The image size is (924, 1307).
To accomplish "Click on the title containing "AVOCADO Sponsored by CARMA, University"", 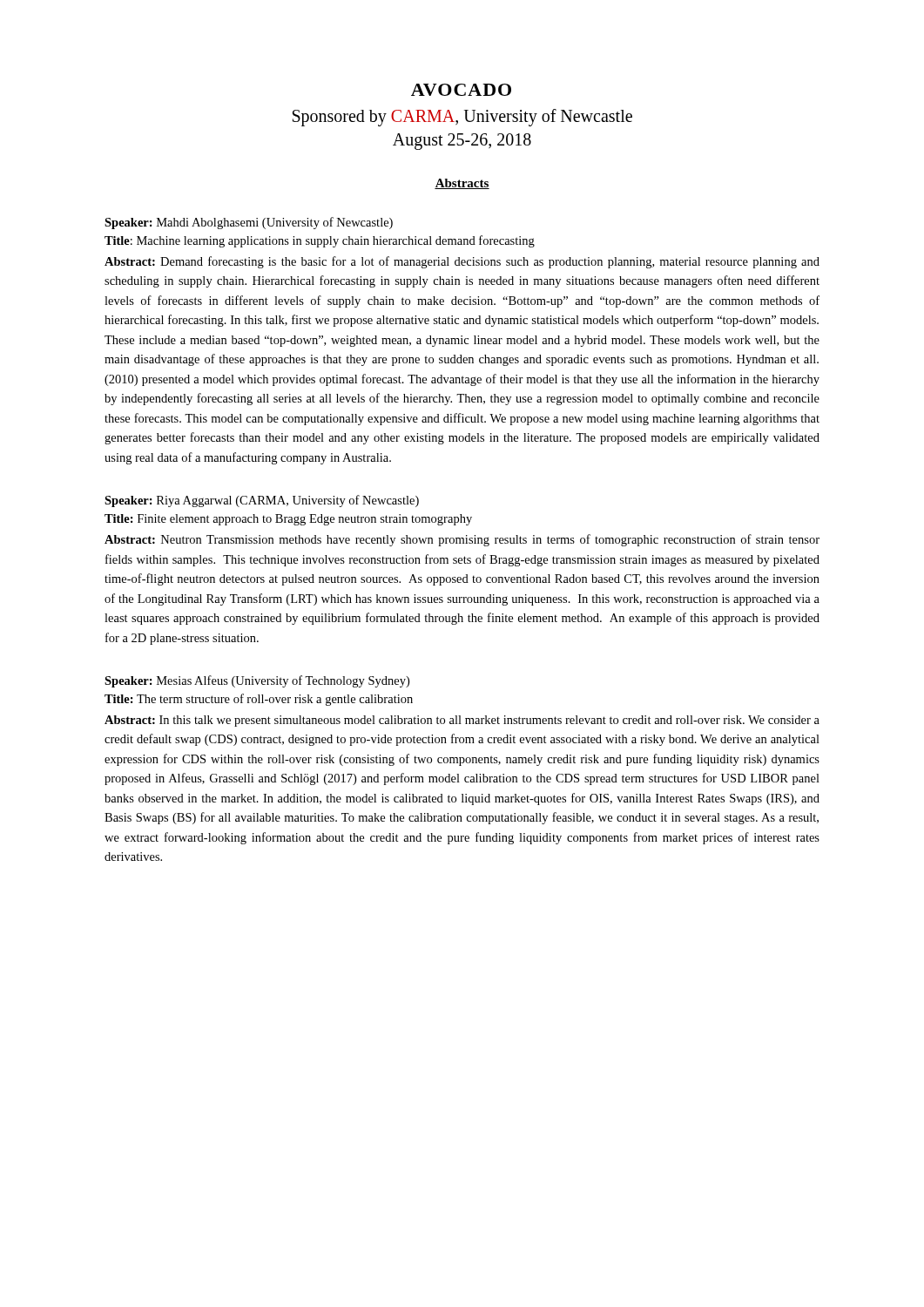I will click(x=462, y=114).
